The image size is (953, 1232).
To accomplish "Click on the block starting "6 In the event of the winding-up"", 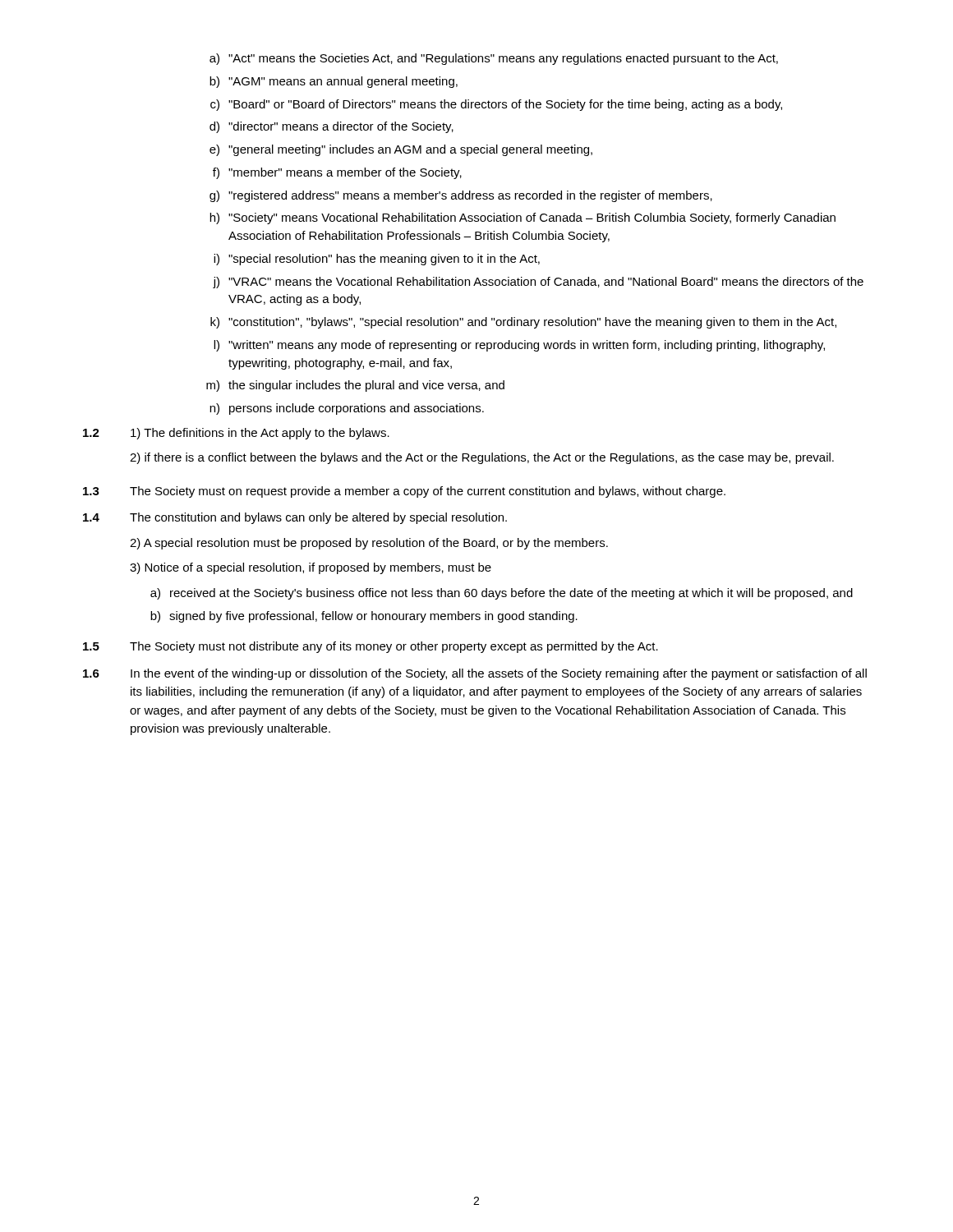I will coord(476,701).
